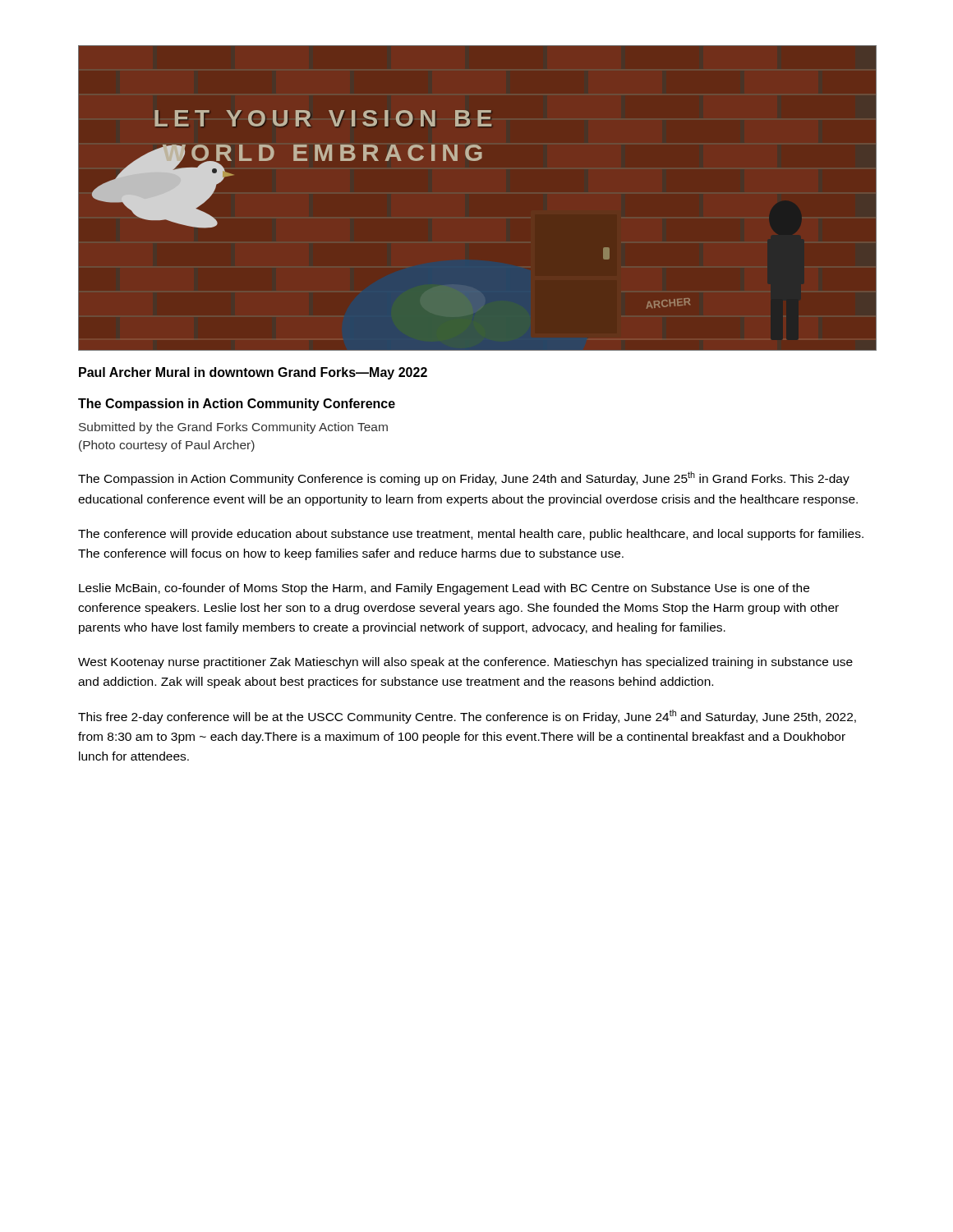Locate the block of text that opens with "West Kootenay nurse"
The width and height of the screenshot is (953, 1232).
tap(465, 671)
